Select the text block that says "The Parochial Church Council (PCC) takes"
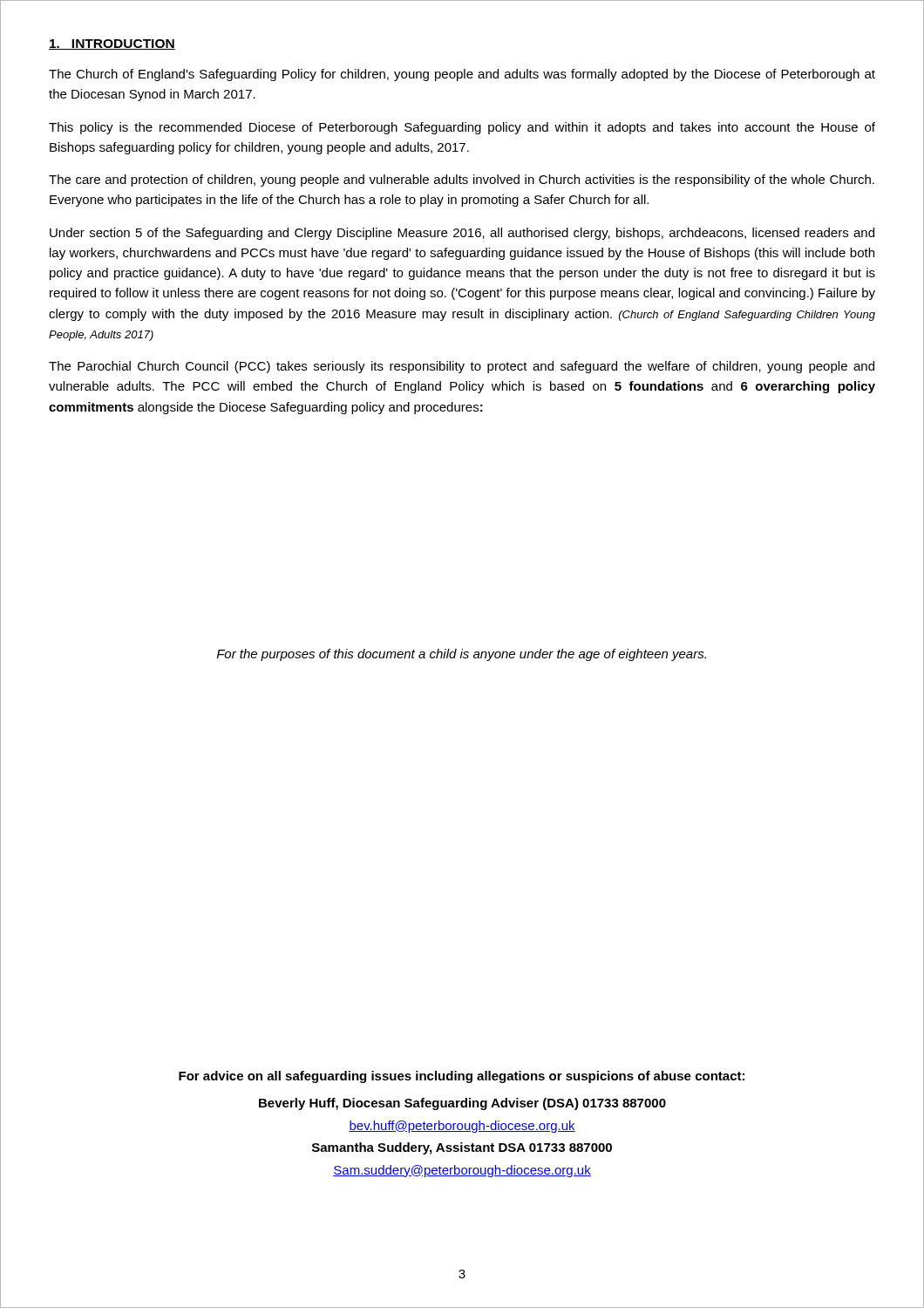This screenshot has height=1308, width=924. (462, 386)
